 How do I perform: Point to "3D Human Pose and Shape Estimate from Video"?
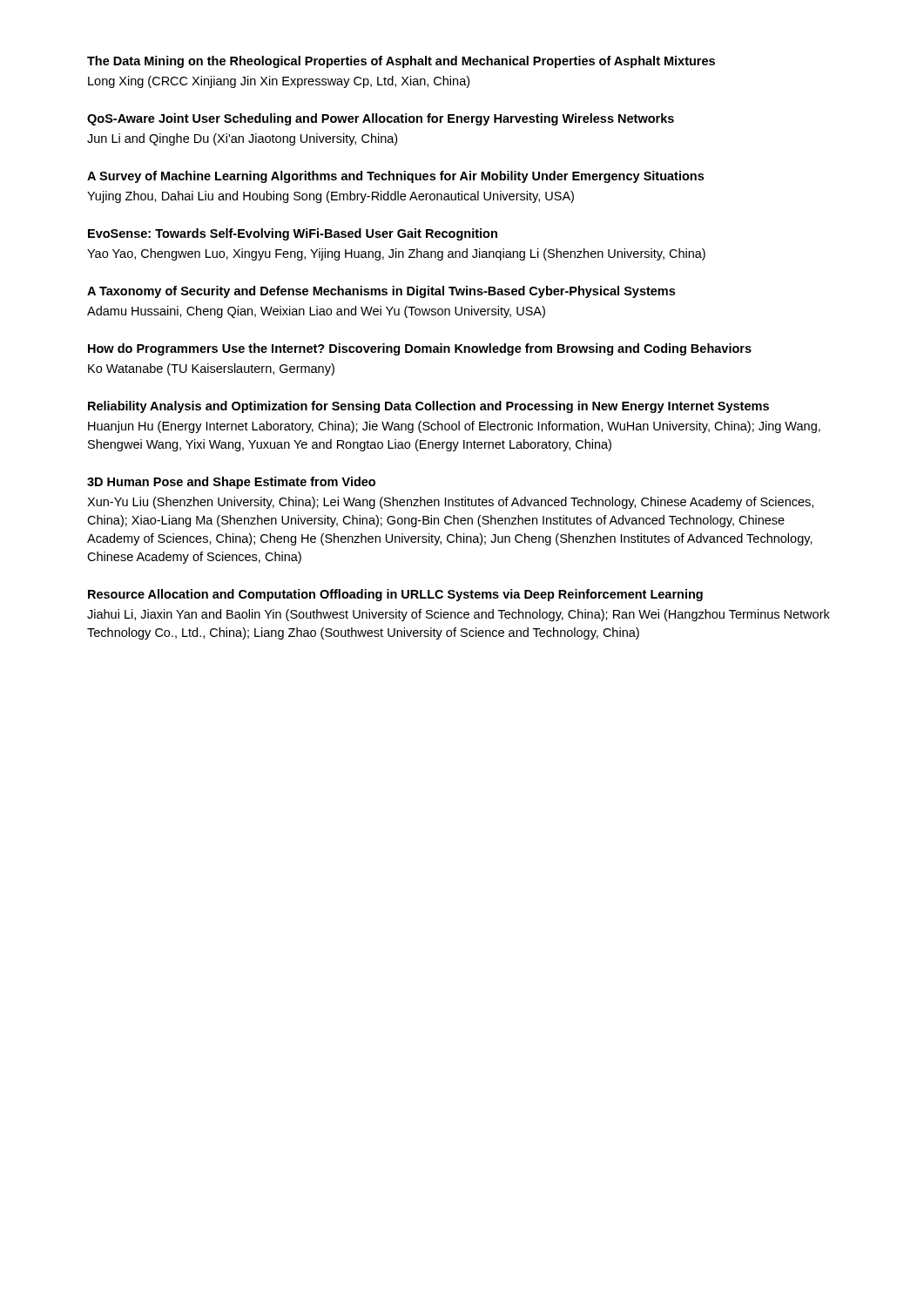[232, 482]
